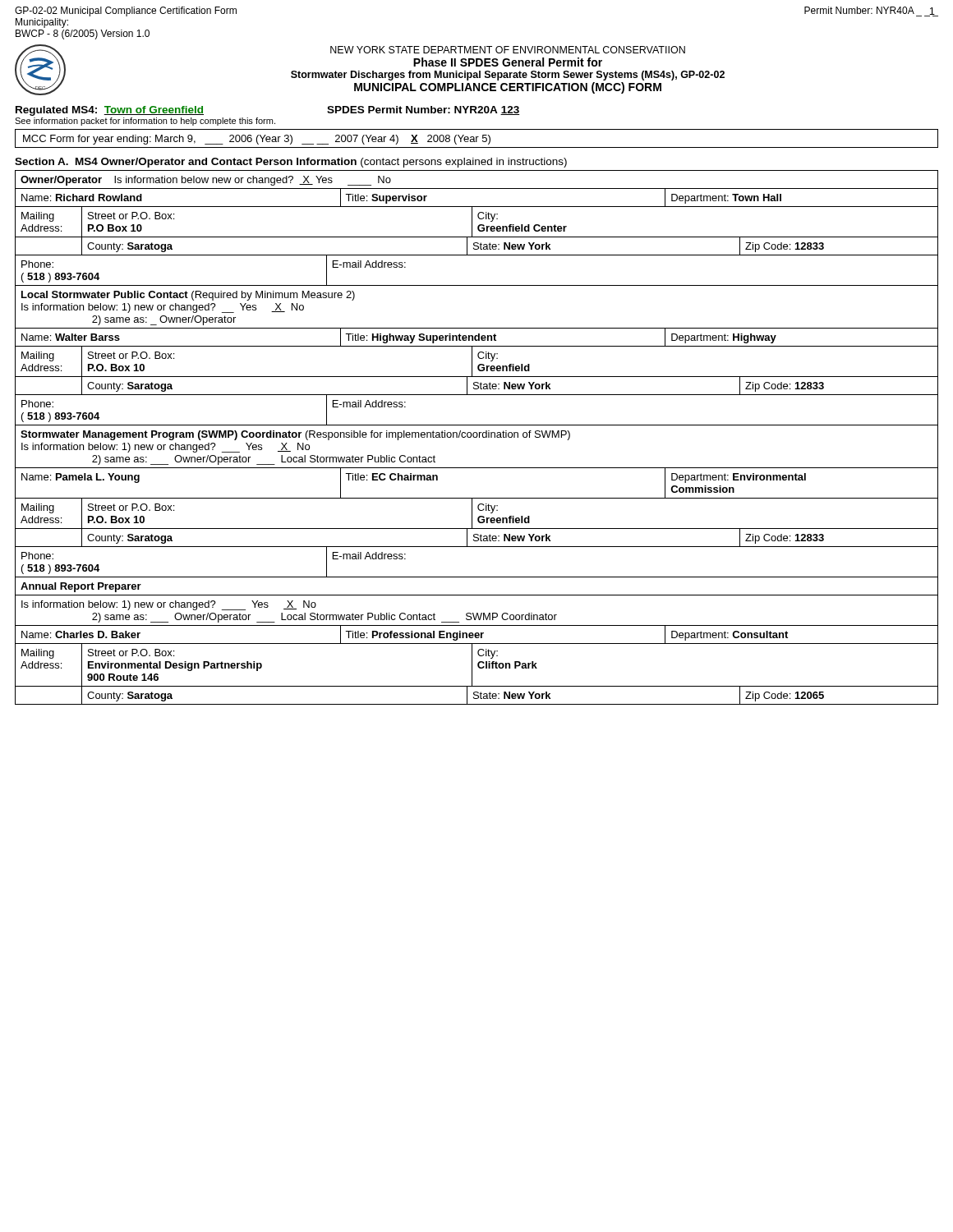Click on the region starting "Is information below: 1) new or changed? ____"

pos(289,610)
